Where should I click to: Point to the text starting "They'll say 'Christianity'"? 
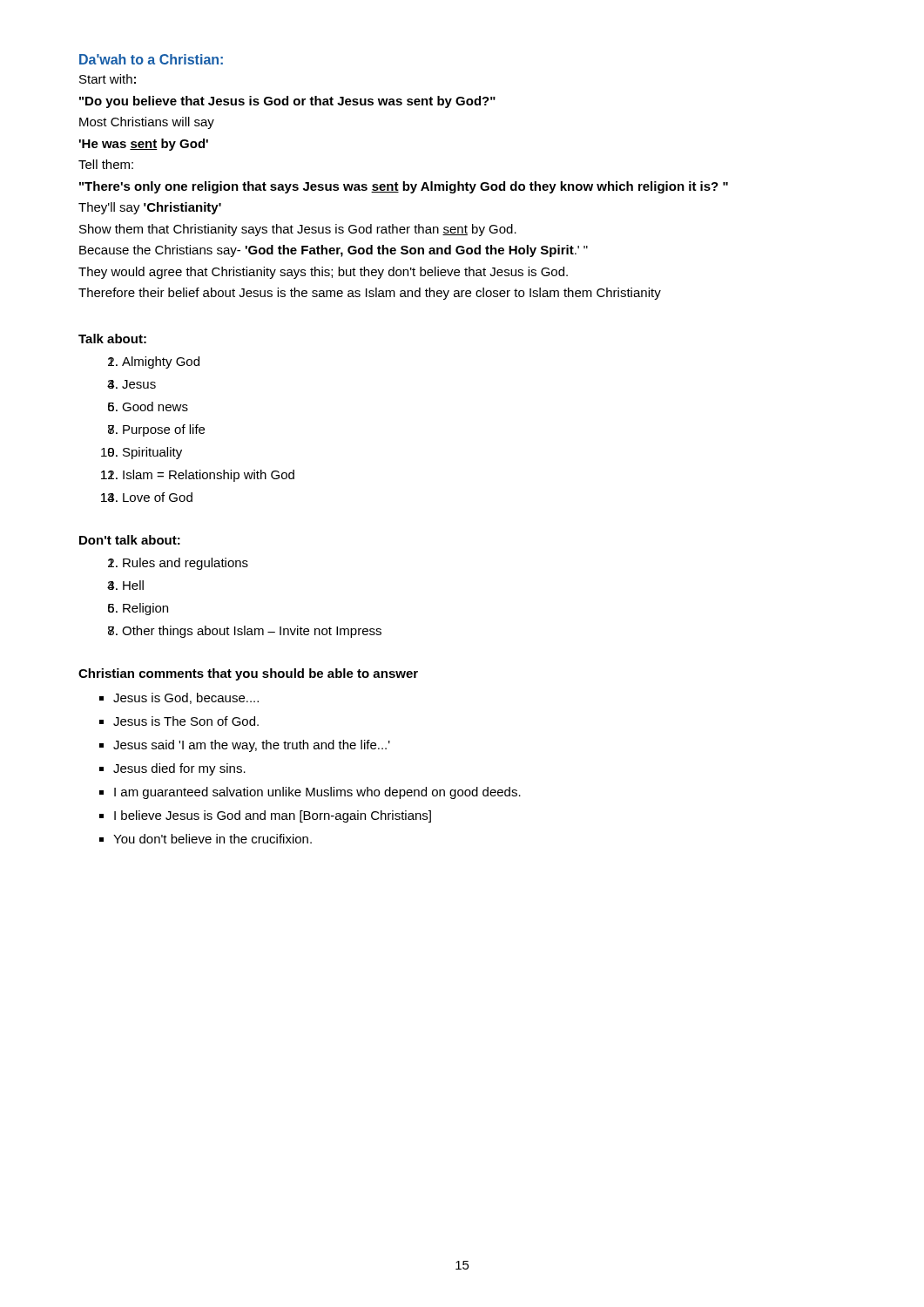pyautogui.click(x=150, y=207)
